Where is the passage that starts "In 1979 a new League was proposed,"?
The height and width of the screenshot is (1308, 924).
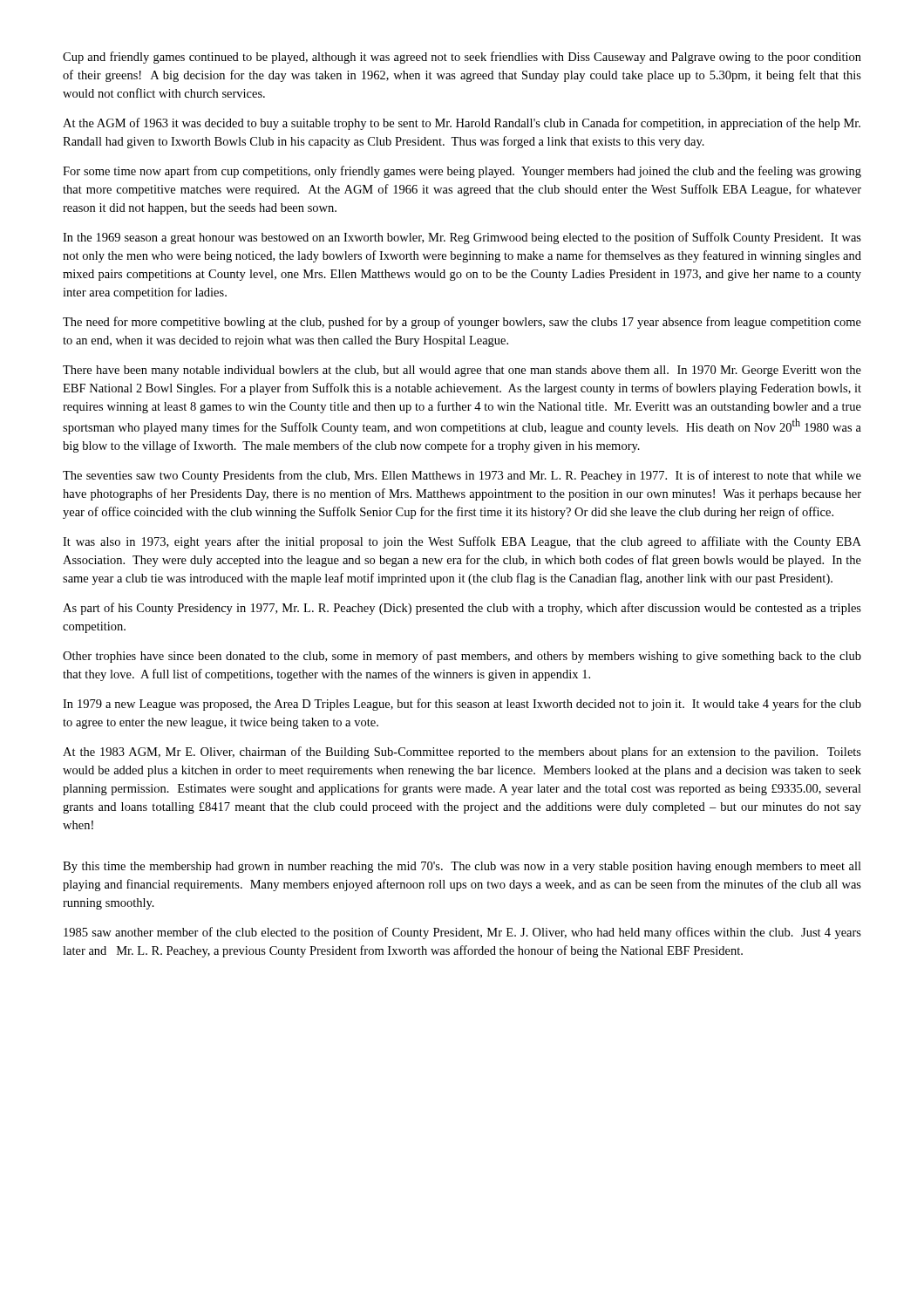462,713
